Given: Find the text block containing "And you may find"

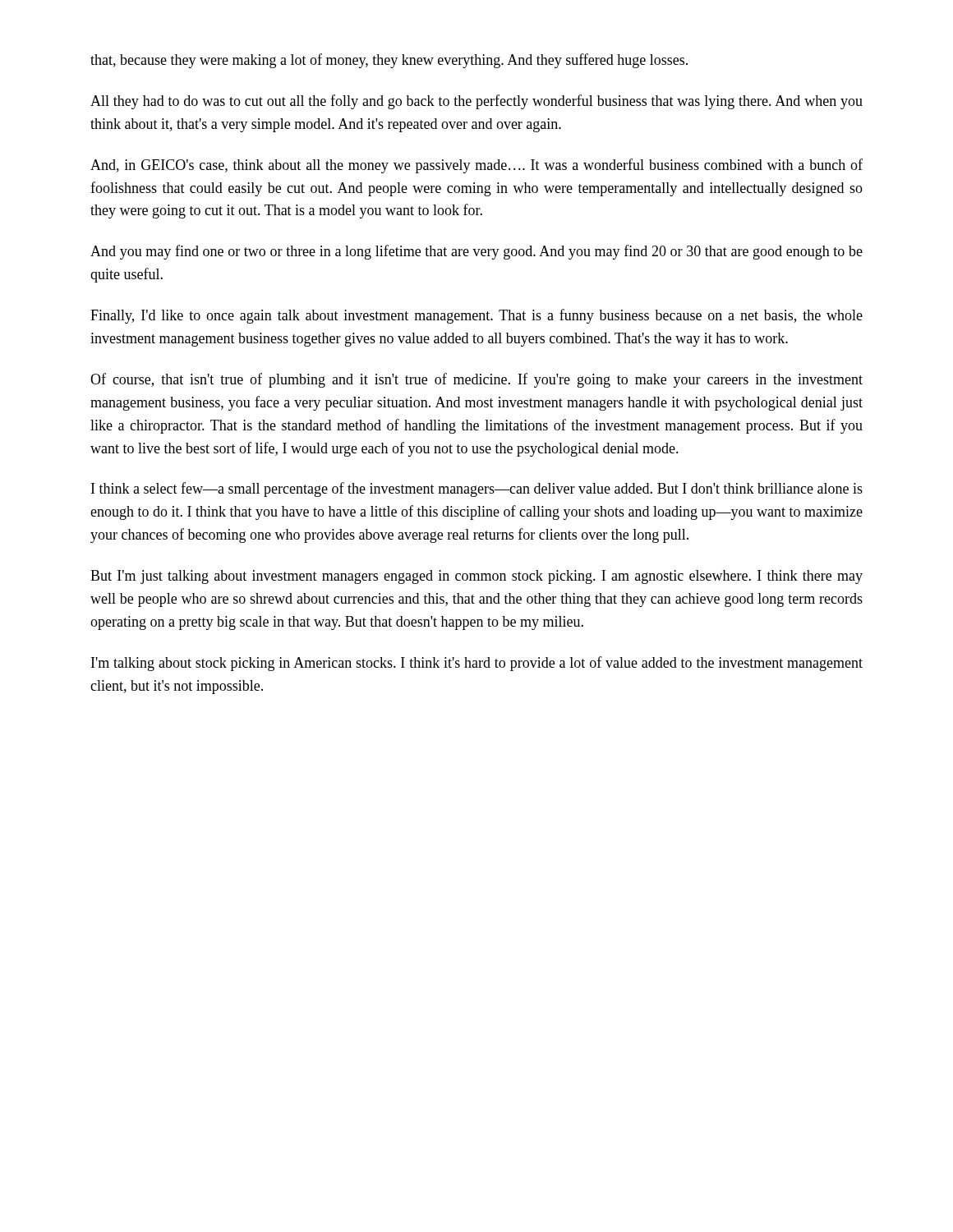Looking at the screenshot, I should (x=476, y=263).
